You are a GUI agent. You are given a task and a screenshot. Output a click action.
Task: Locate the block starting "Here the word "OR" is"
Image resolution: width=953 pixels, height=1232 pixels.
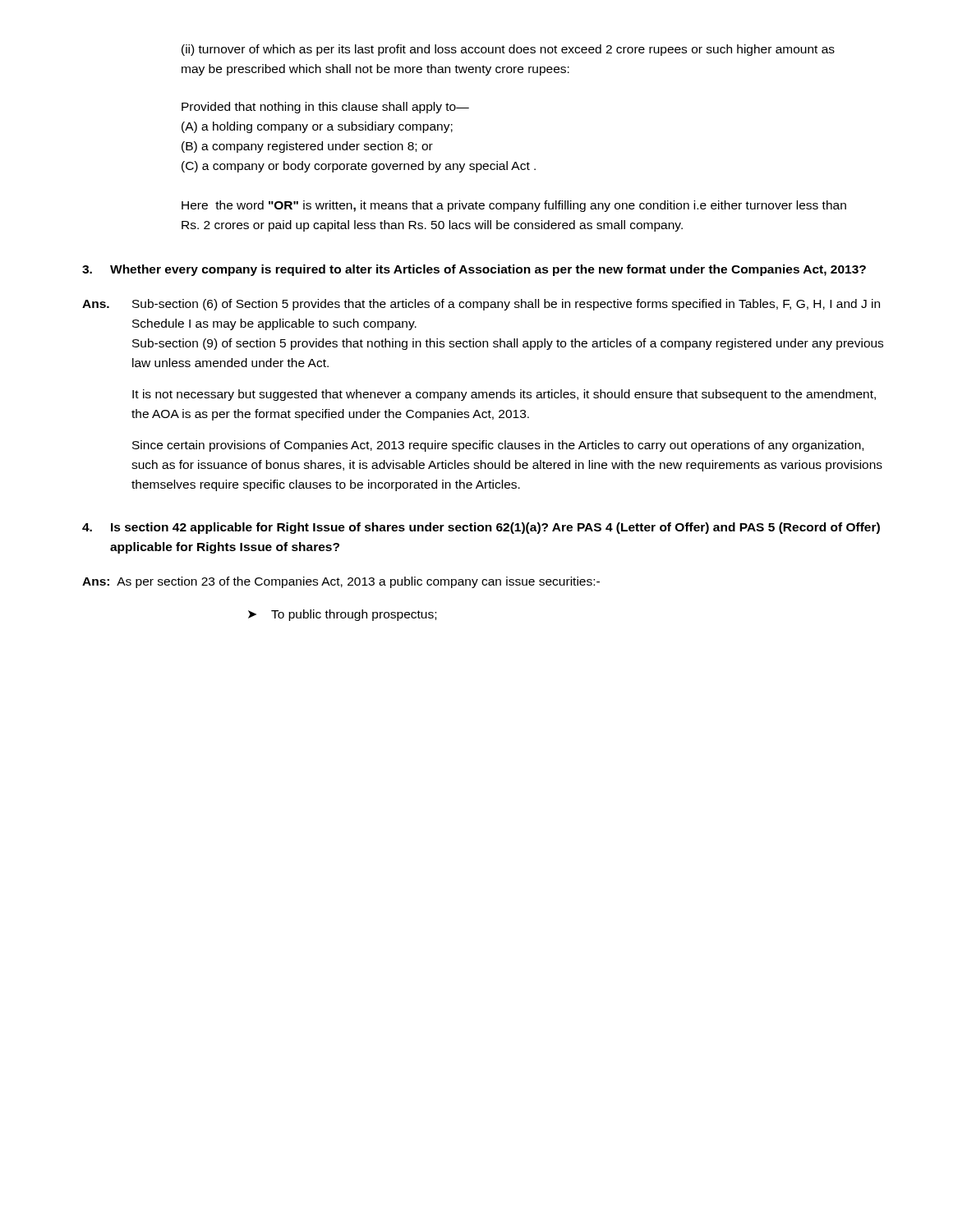[514, 215]
